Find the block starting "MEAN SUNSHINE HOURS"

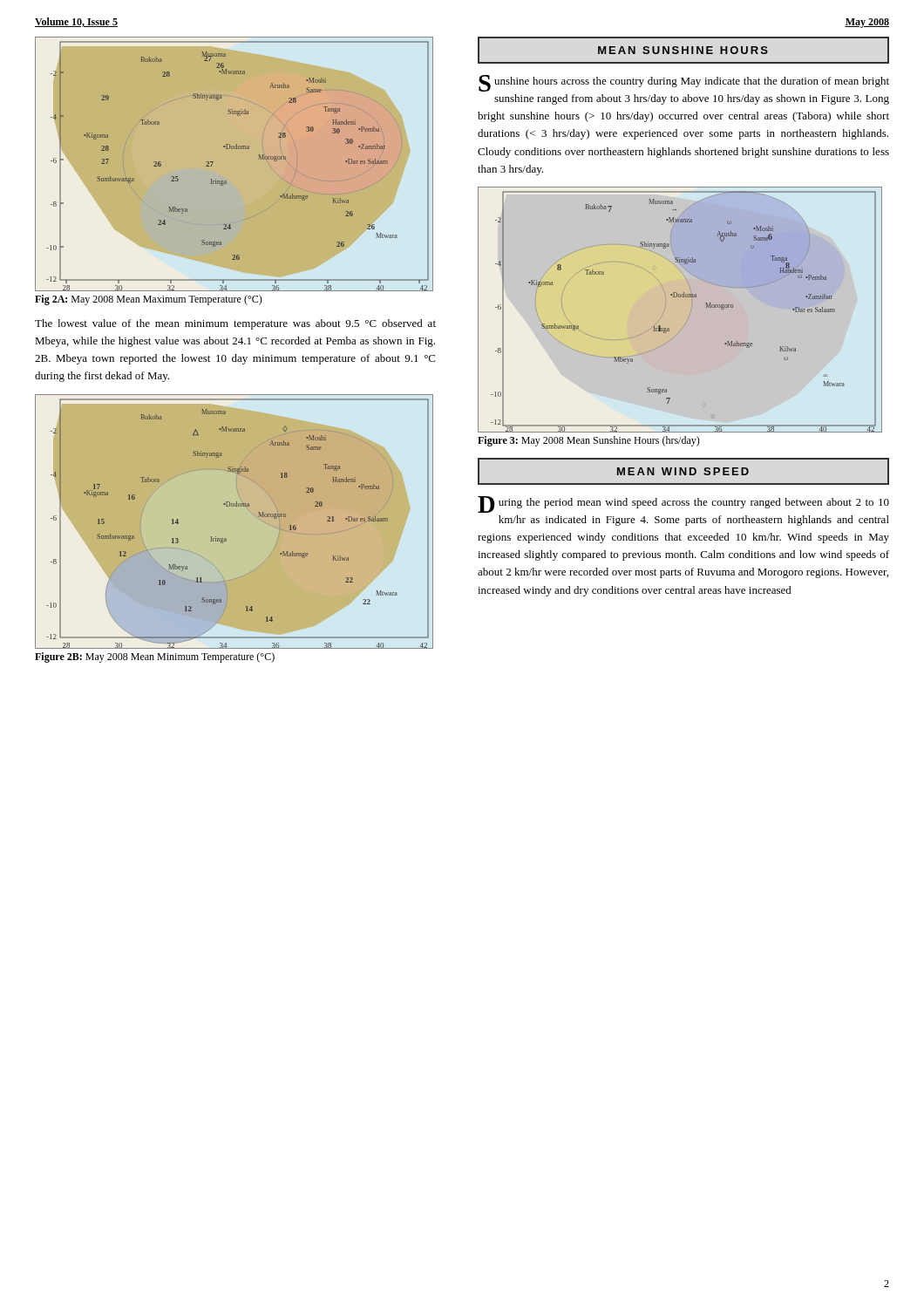(x=683, y=50)
